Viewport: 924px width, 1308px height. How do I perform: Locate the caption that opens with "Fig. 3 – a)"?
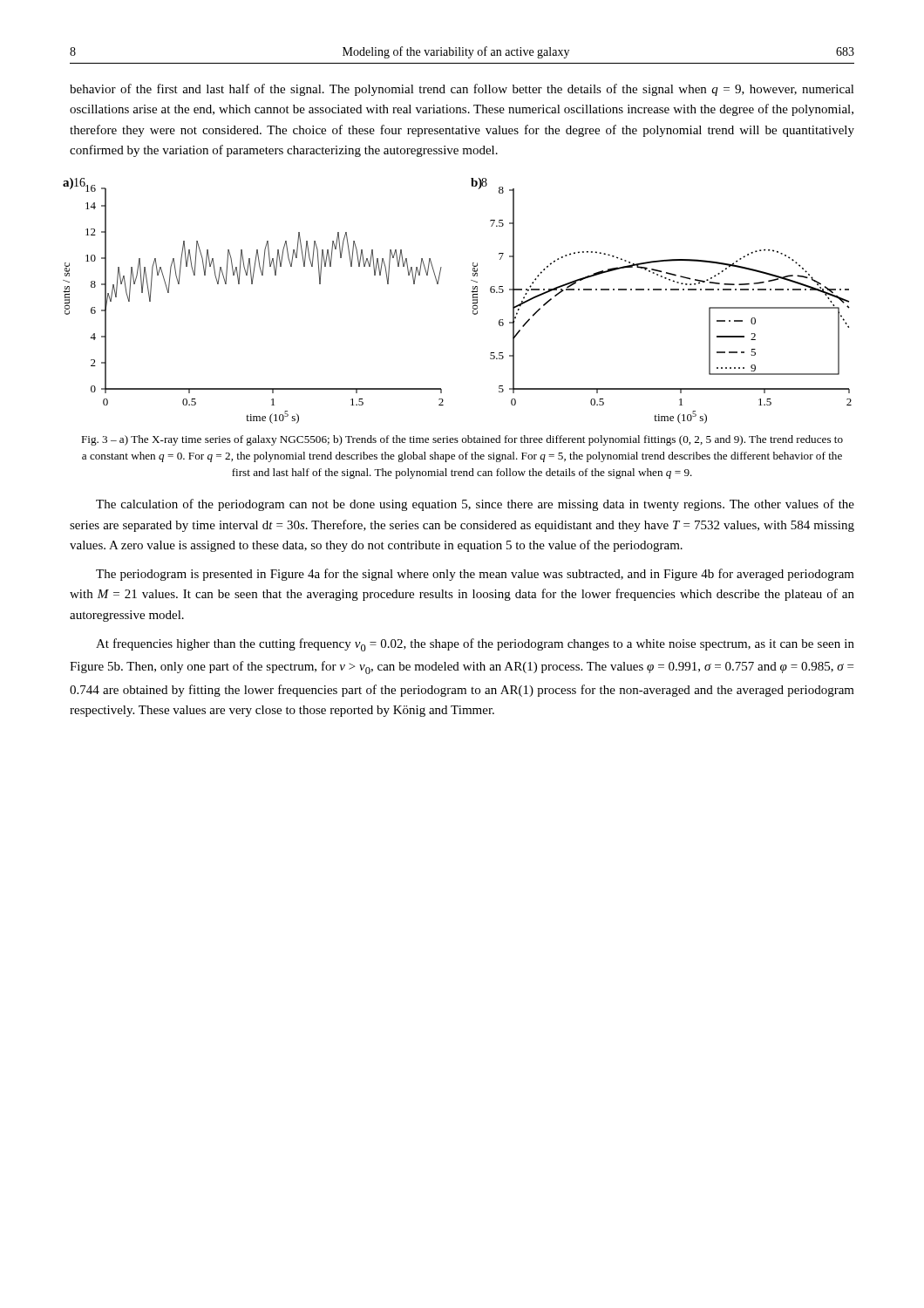[462, 456]
